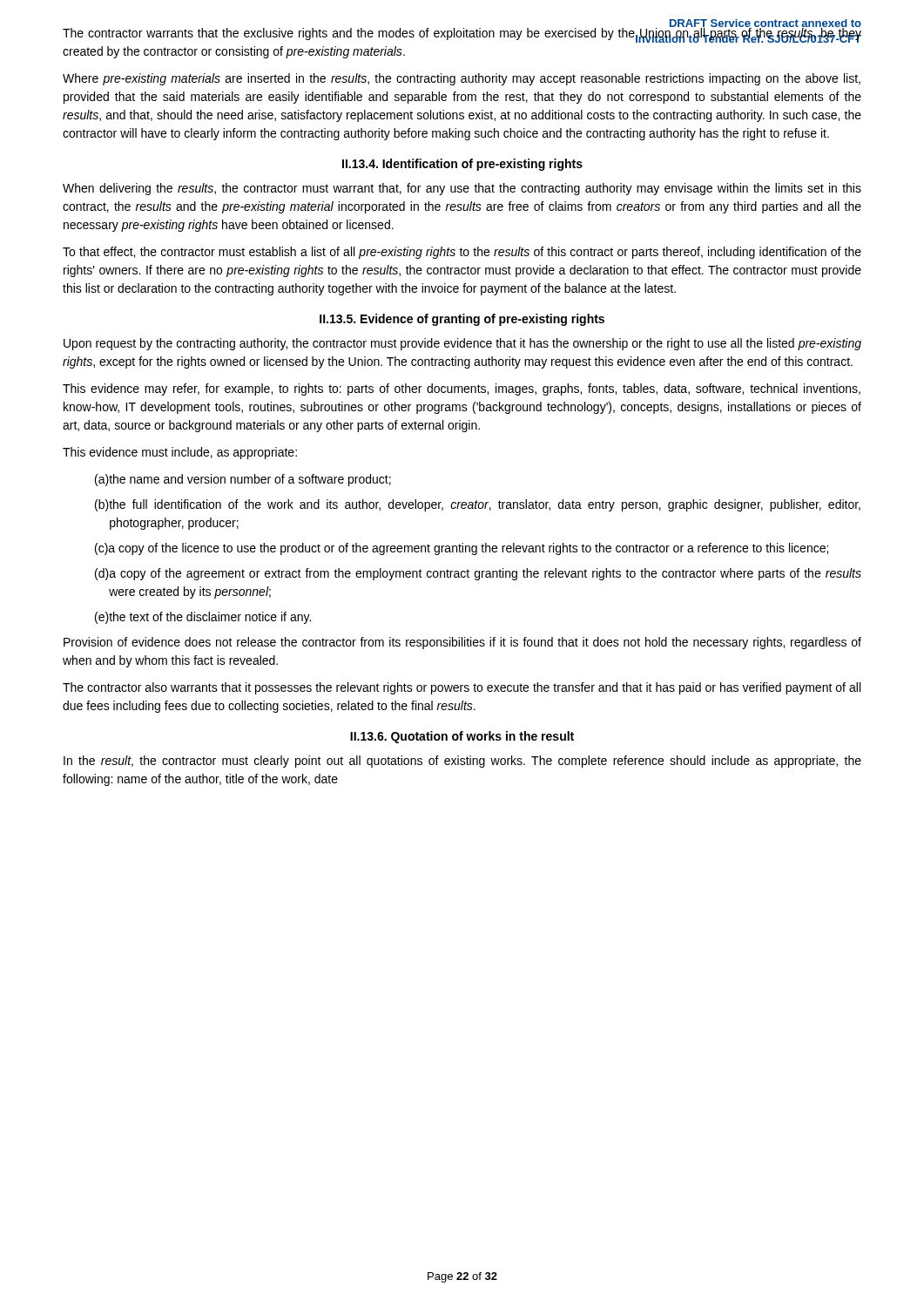Click on the list item that says "(e) the text of the disclaimer"

pos(203,618)
